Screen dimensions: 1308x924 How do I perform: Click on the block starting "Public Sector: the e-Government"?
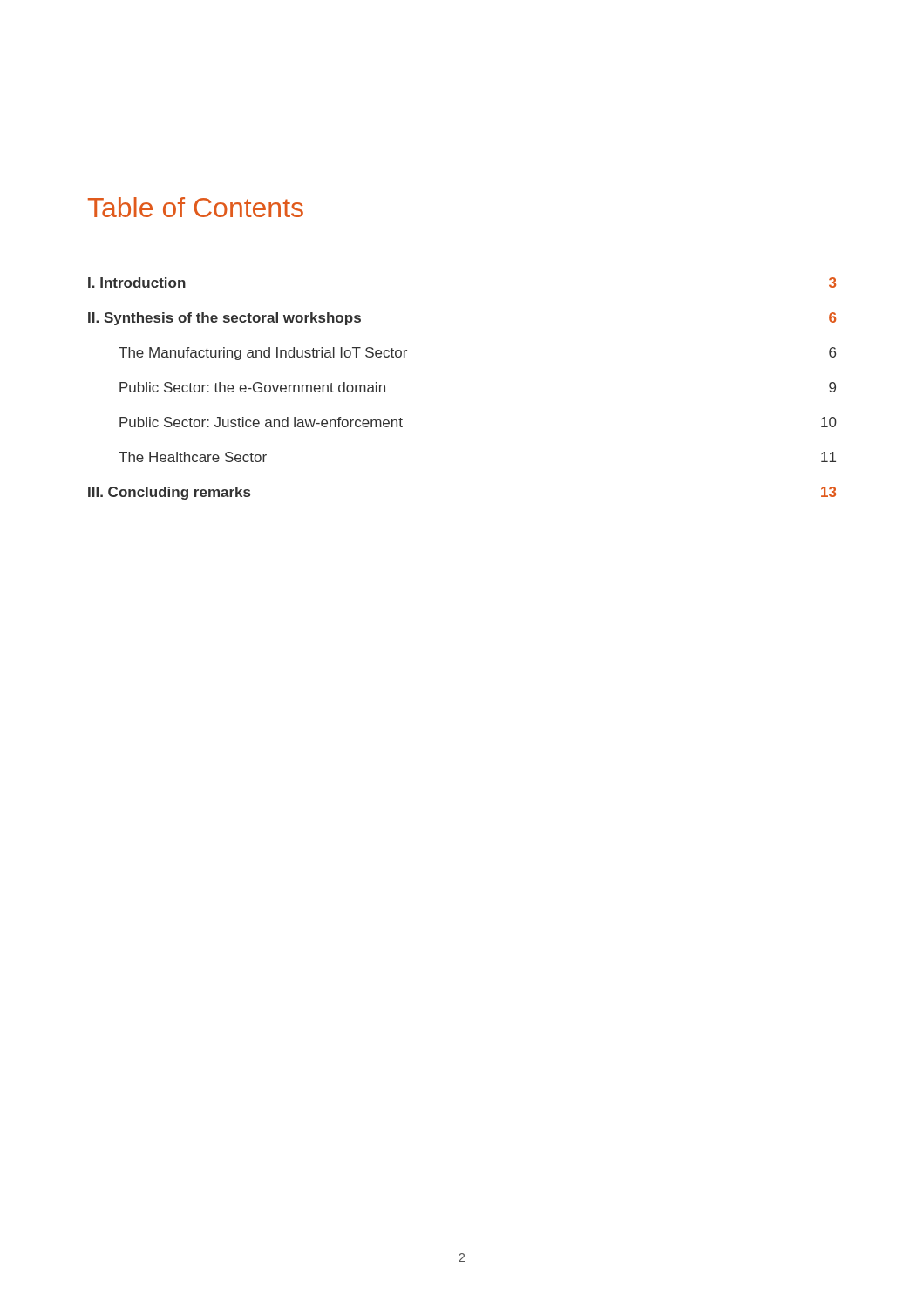click(258, 388)
